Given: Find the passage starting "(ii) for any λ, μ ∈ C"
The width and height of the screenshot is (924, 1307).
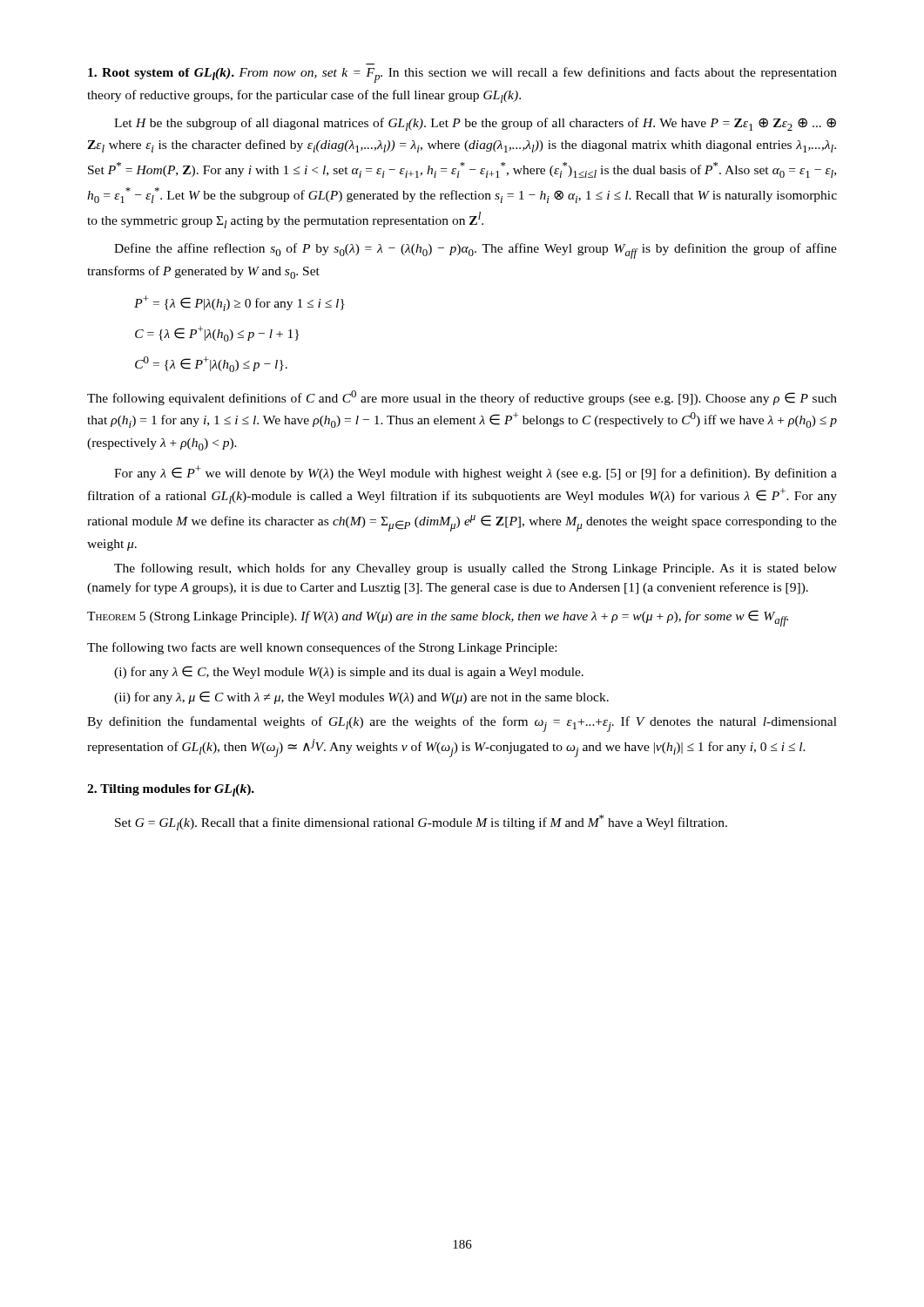Looking at the screenshot, I should pyautogui.click(x=462, y=697).
